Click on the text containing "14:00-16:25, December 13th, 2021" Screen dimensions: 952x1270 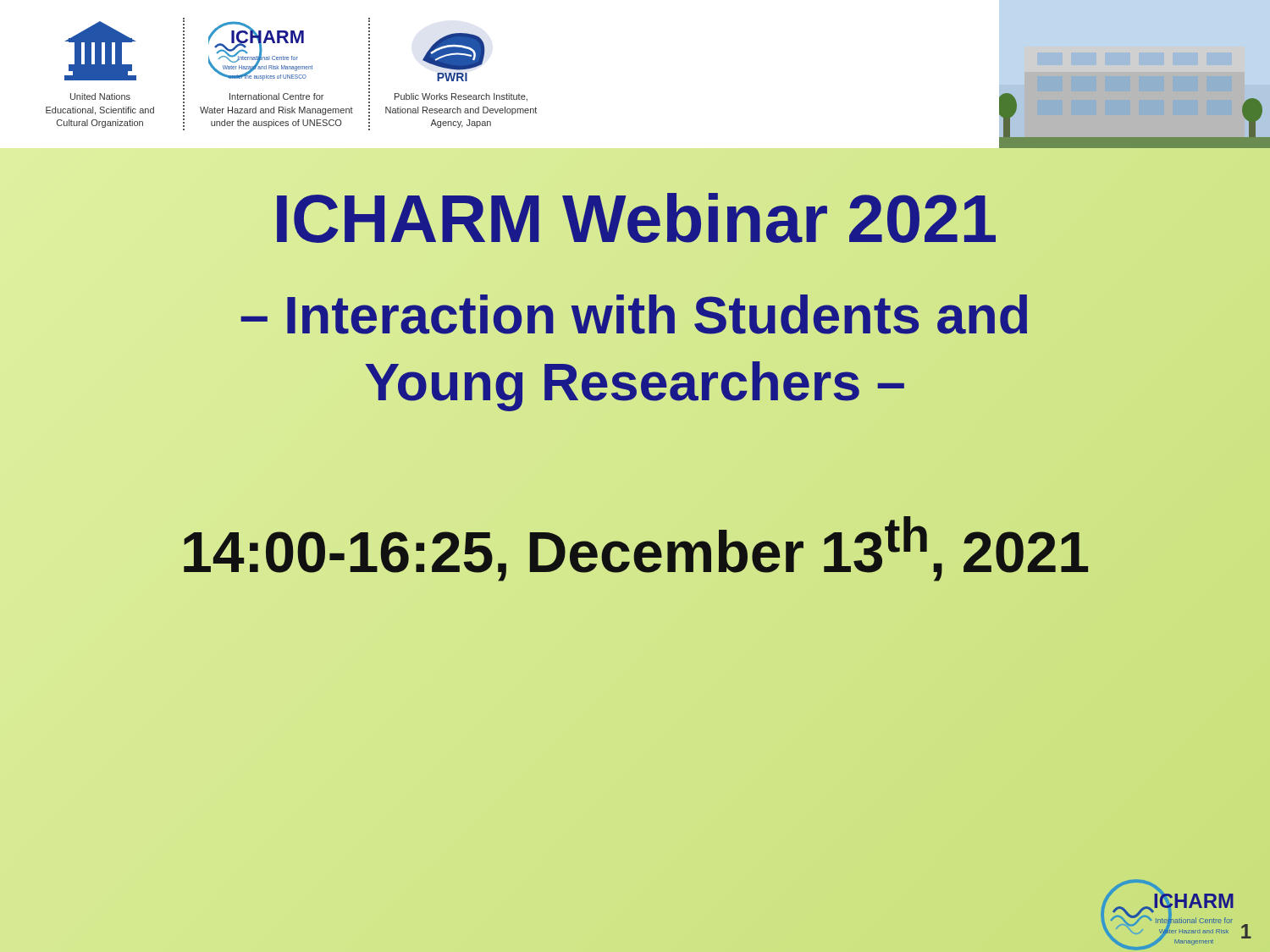[x=635, y=547]
